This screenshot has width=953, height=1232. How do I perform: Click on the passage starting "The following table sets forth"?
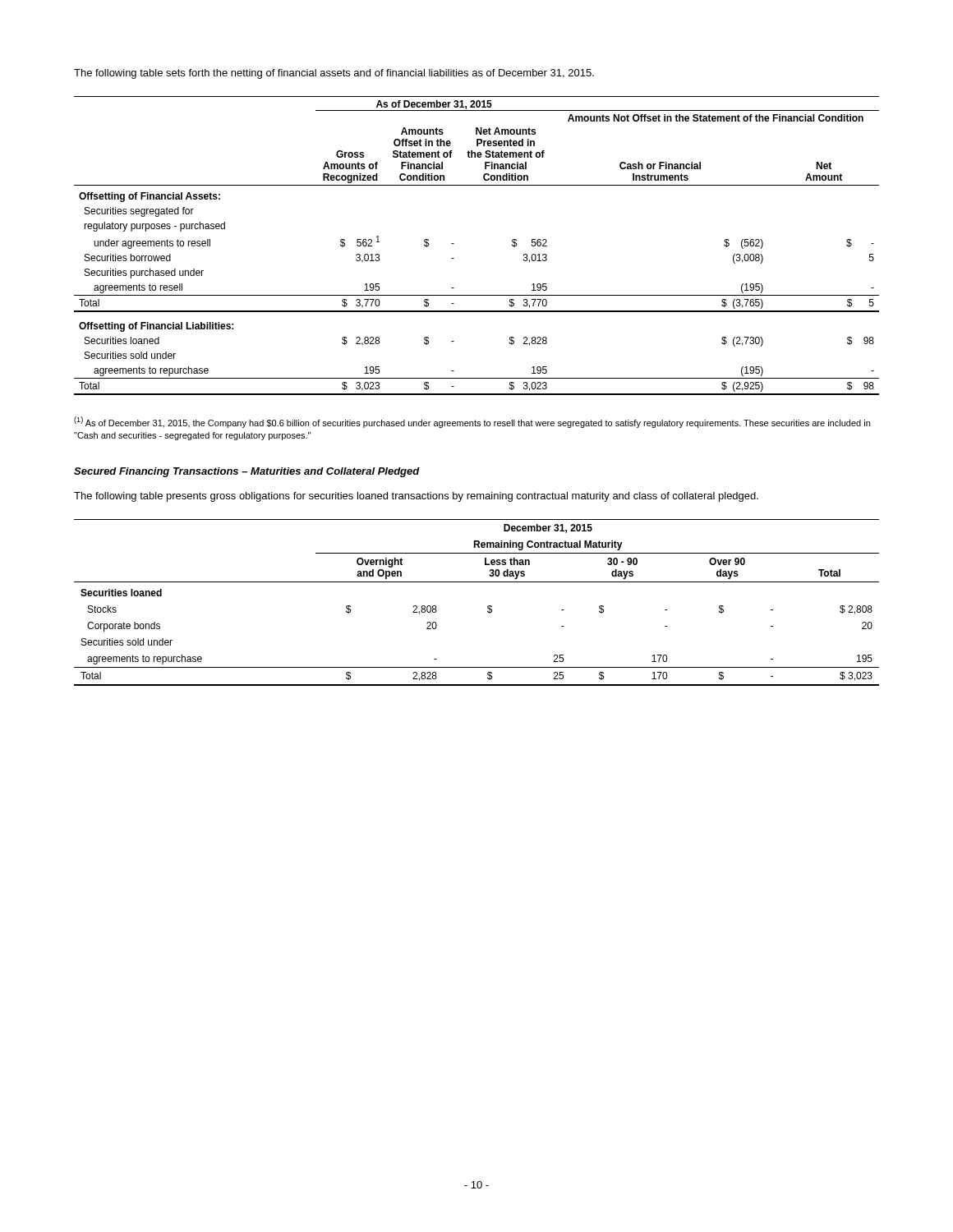[334, 73]
